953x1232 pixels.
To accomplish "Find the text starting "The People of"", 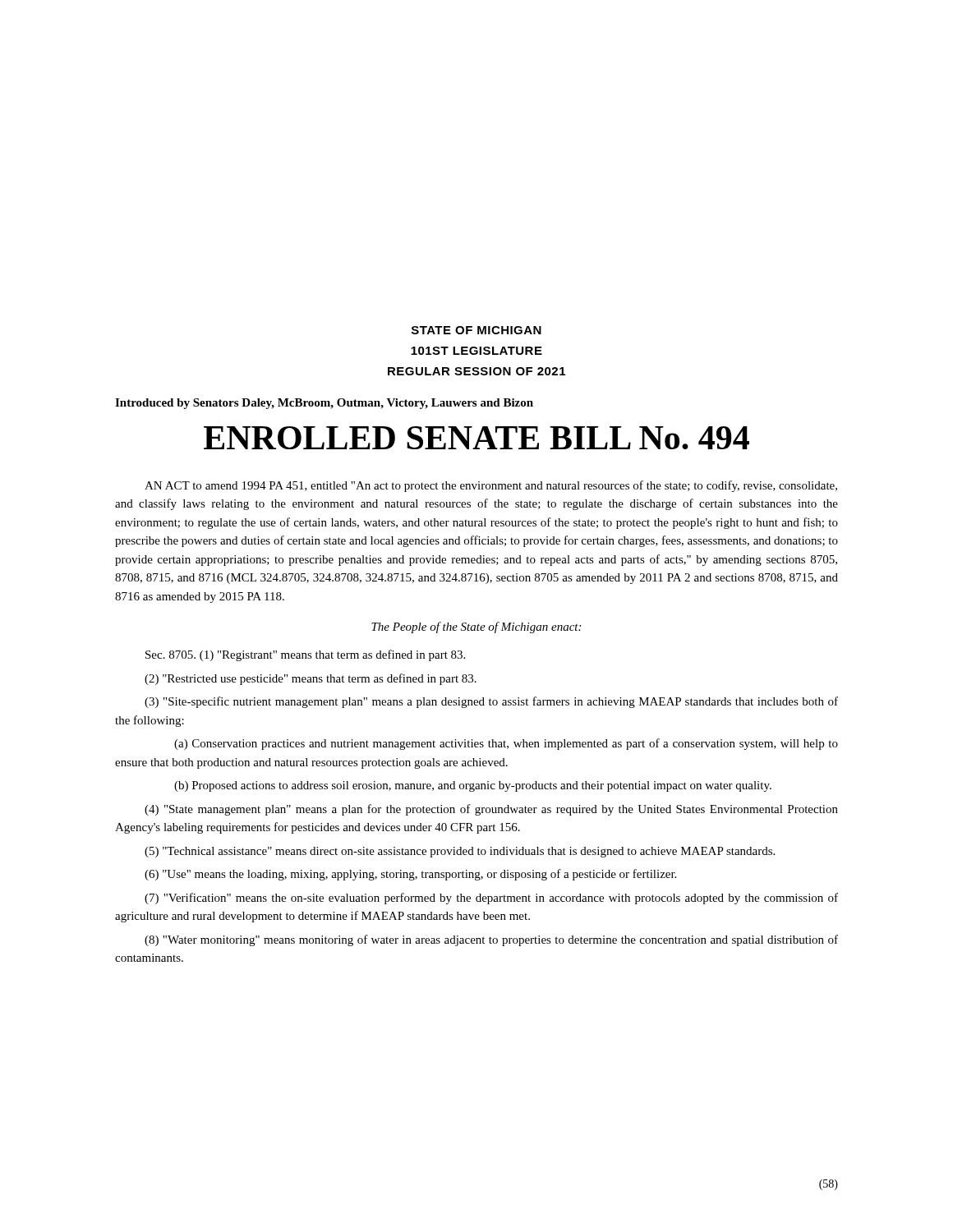I will 476,627.
